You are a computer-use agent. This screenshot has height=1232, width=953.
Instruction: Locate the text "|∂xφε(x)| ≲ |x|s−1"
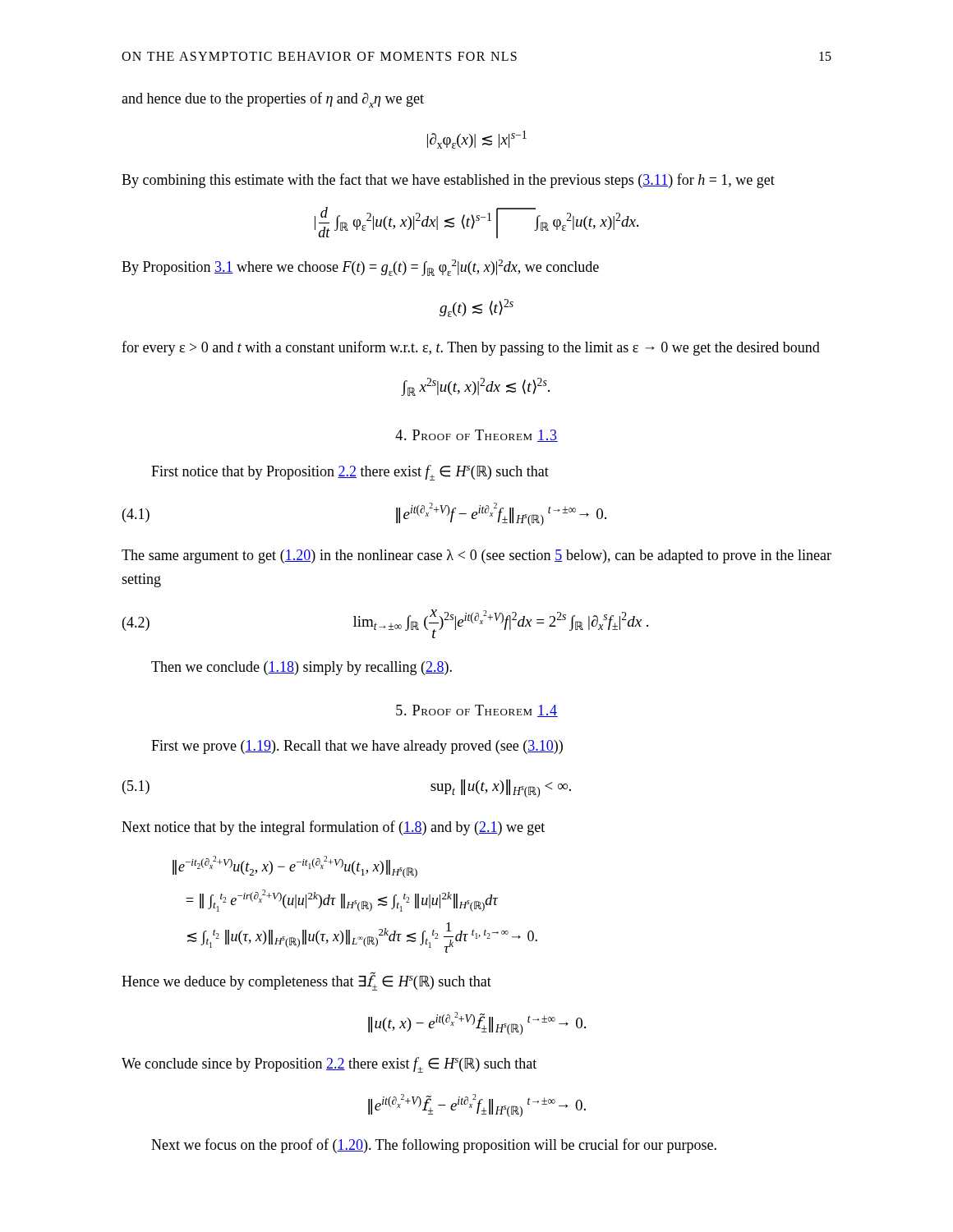click(476, 141)
